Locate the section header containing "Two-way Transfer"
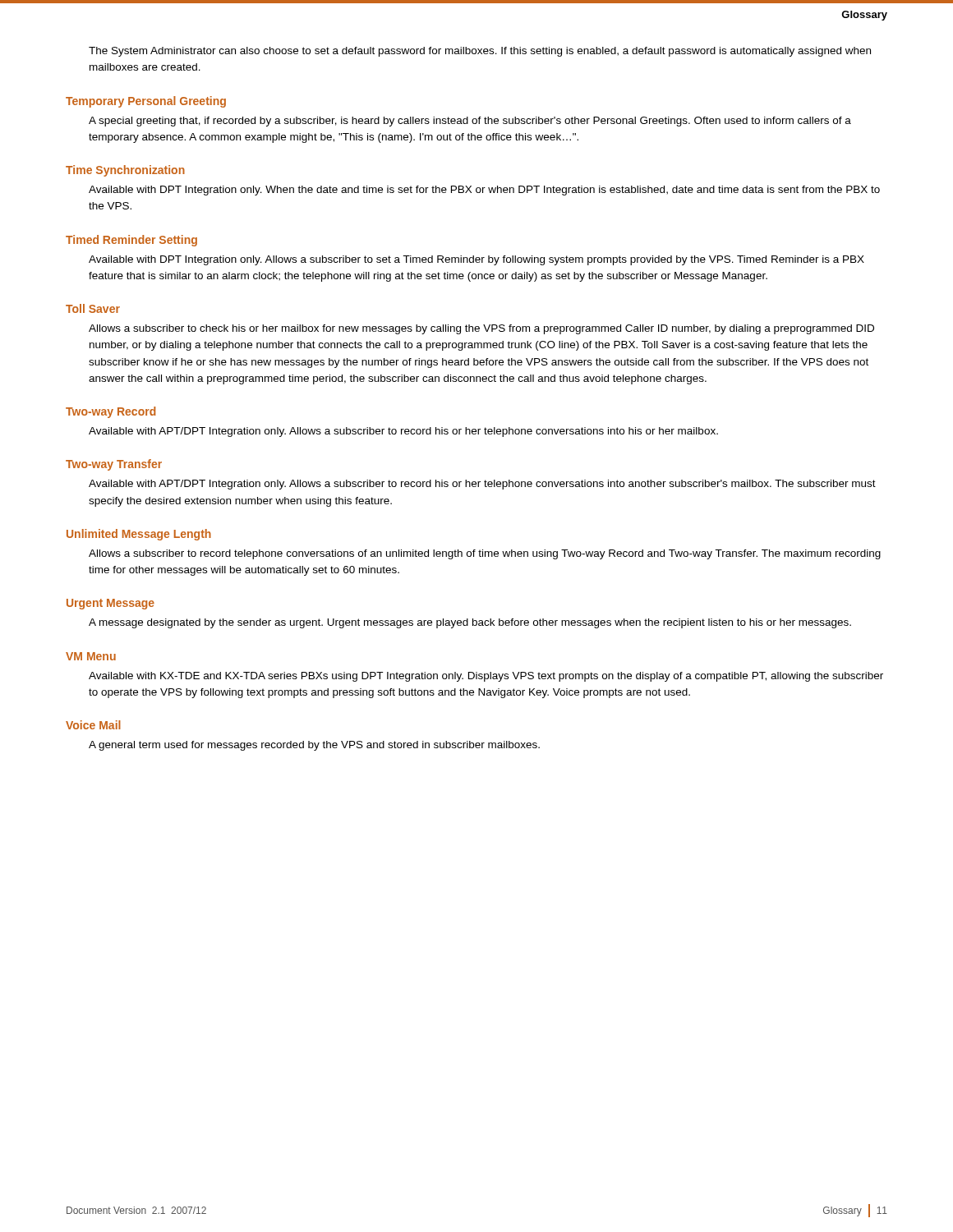Image resolution: width=953 pixels, height=1232 pixels. click(114, 464)
